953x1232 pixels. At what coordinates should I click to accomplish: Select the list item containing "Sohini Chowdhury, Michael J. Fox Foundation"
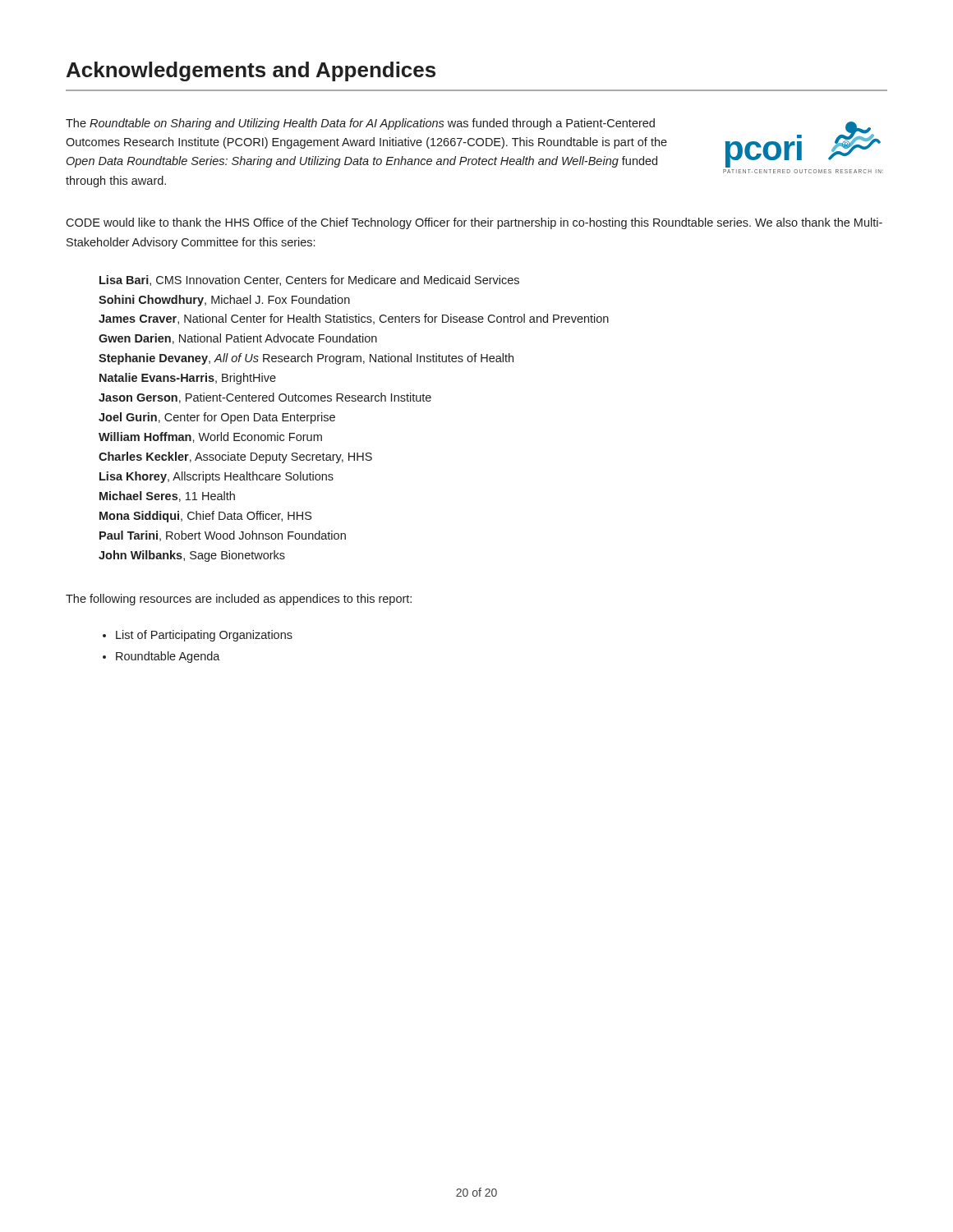point(224,299)
